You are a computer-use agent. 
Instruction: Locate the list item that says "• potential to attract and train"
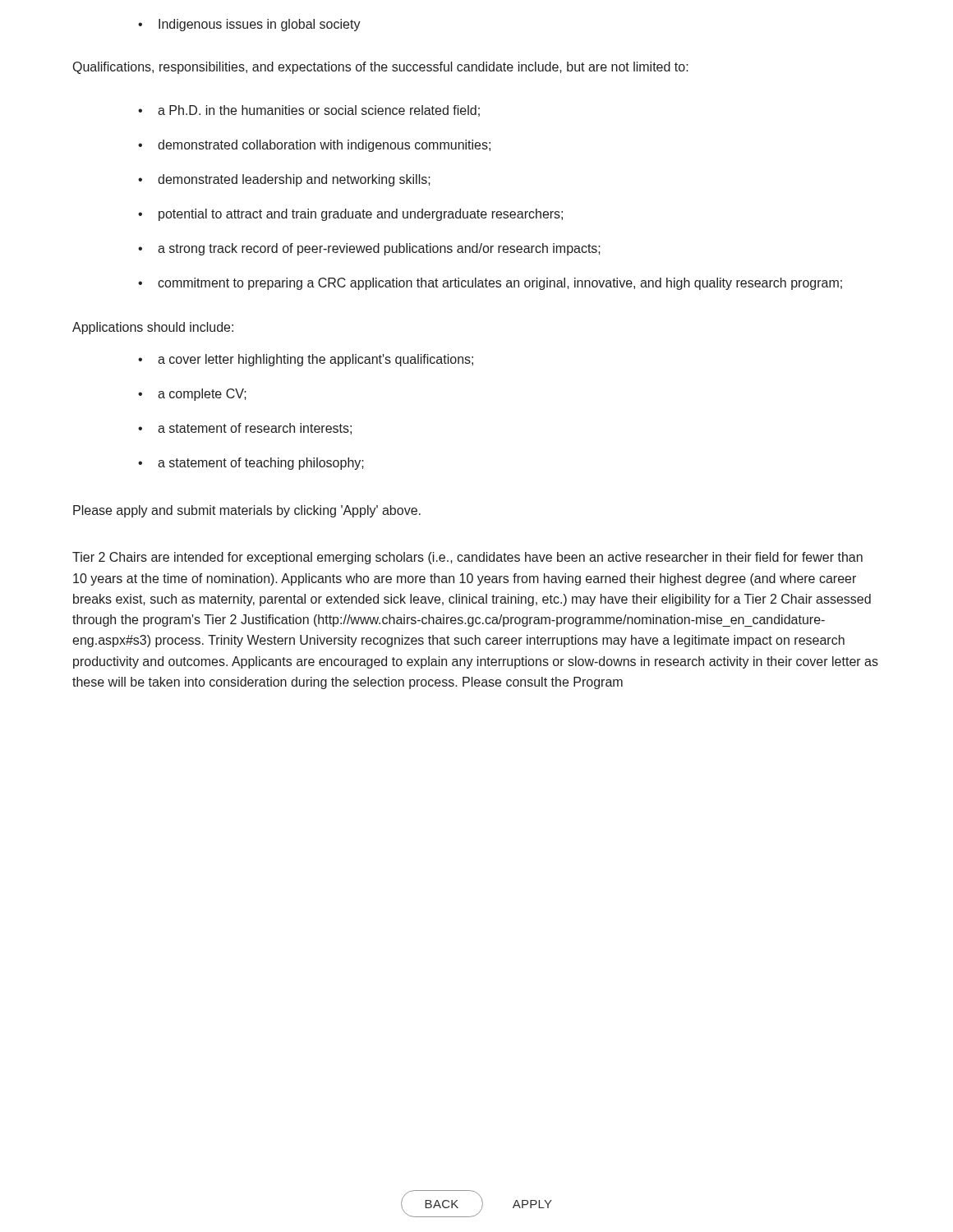coord(351,214)
